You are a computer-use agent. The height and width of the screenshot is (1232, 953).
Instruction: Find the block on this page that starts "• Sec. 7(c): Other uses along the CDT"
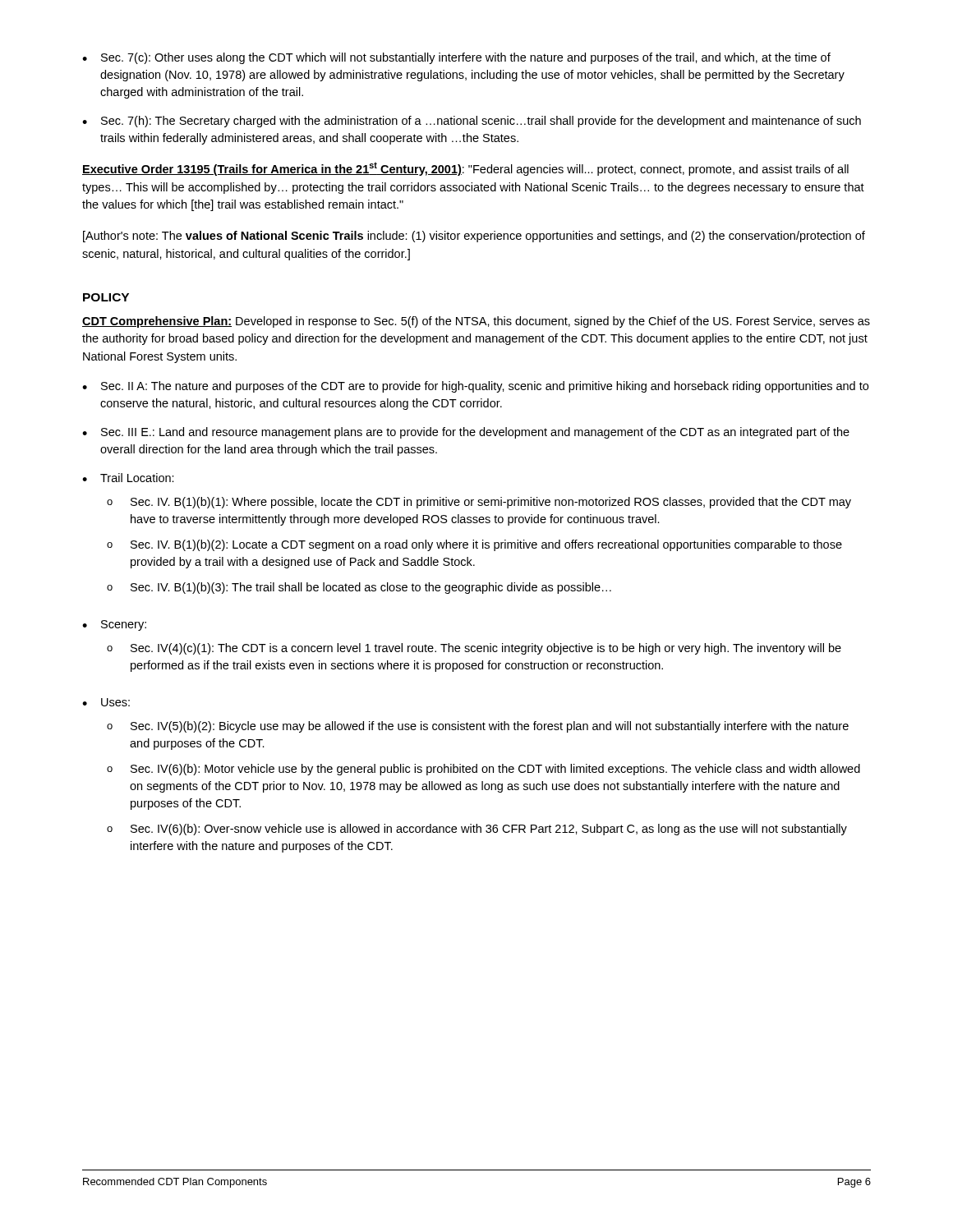pos(476,75)
